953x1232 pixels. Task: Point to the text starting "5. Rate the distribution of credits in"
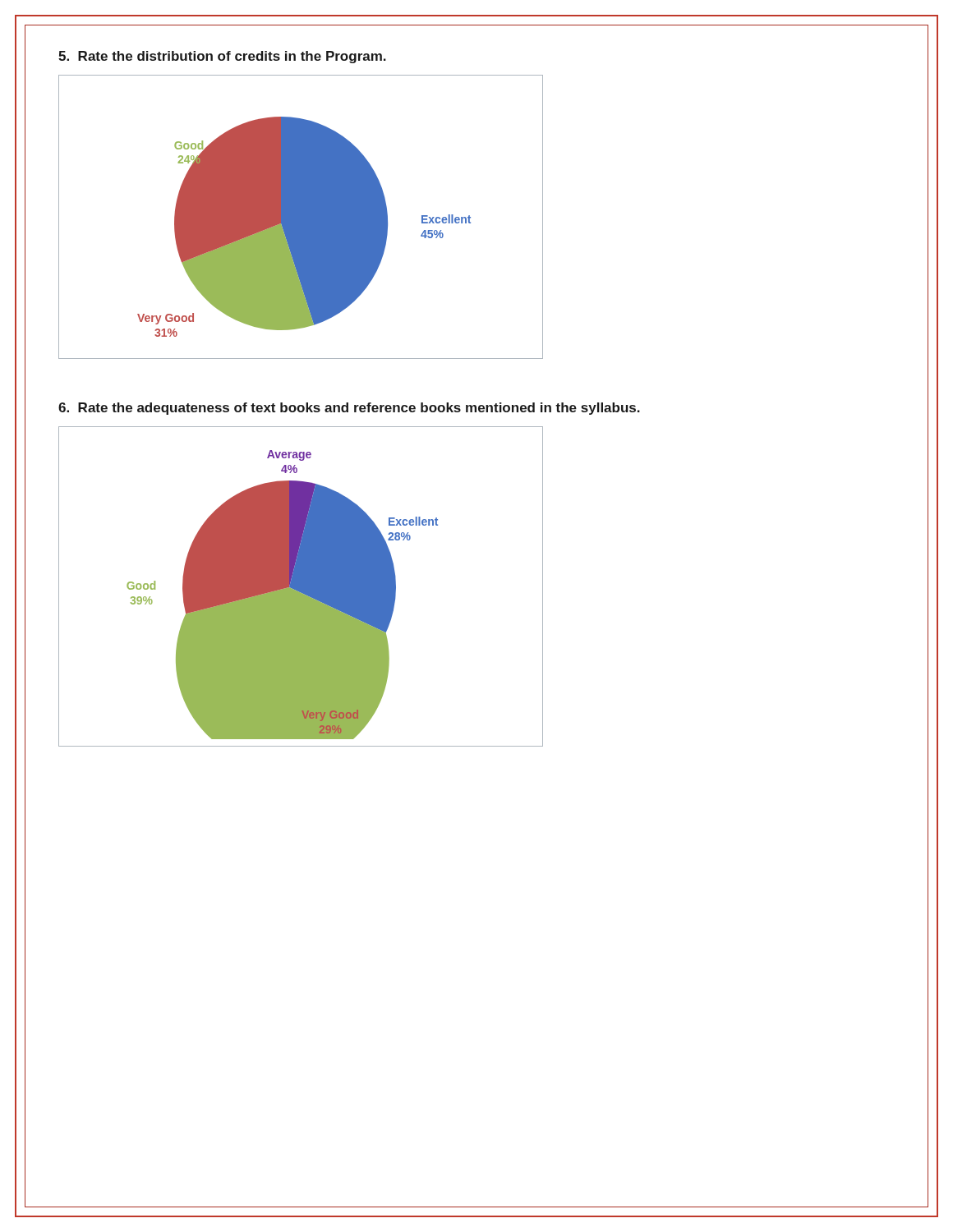[222, 56]
